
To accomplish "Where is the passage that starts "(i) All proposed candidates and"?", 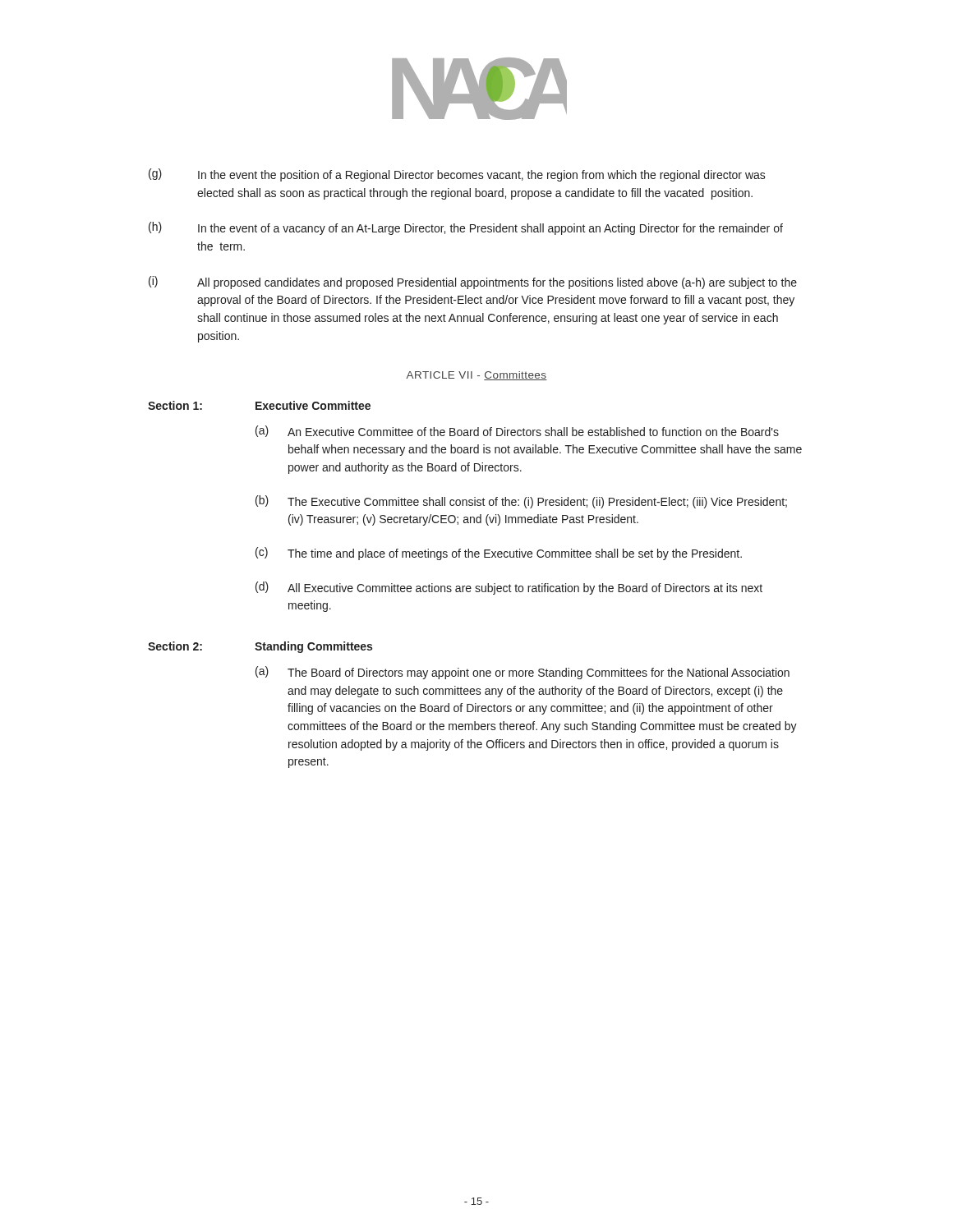I will [476, 310].
